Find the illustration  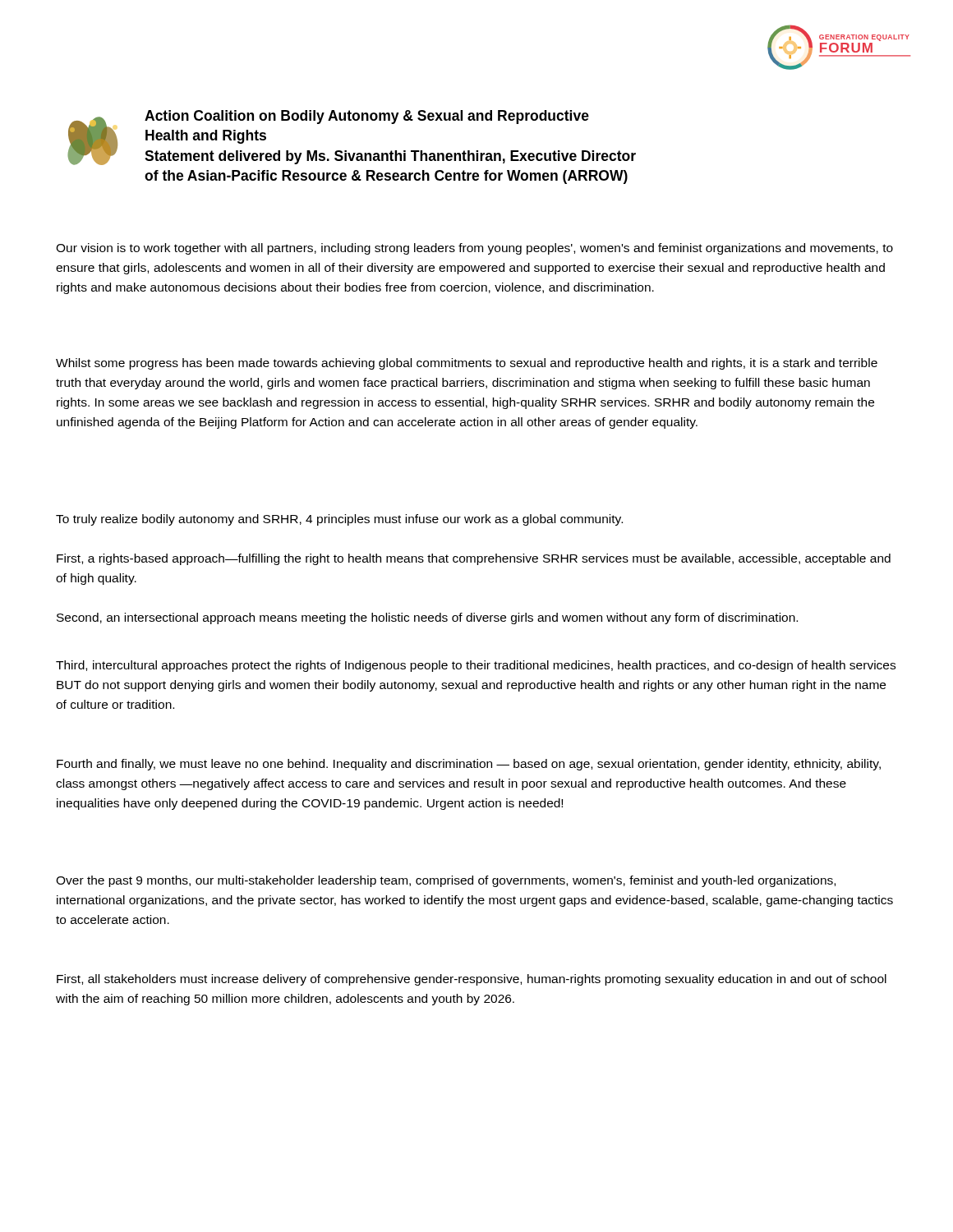(93, 144)
